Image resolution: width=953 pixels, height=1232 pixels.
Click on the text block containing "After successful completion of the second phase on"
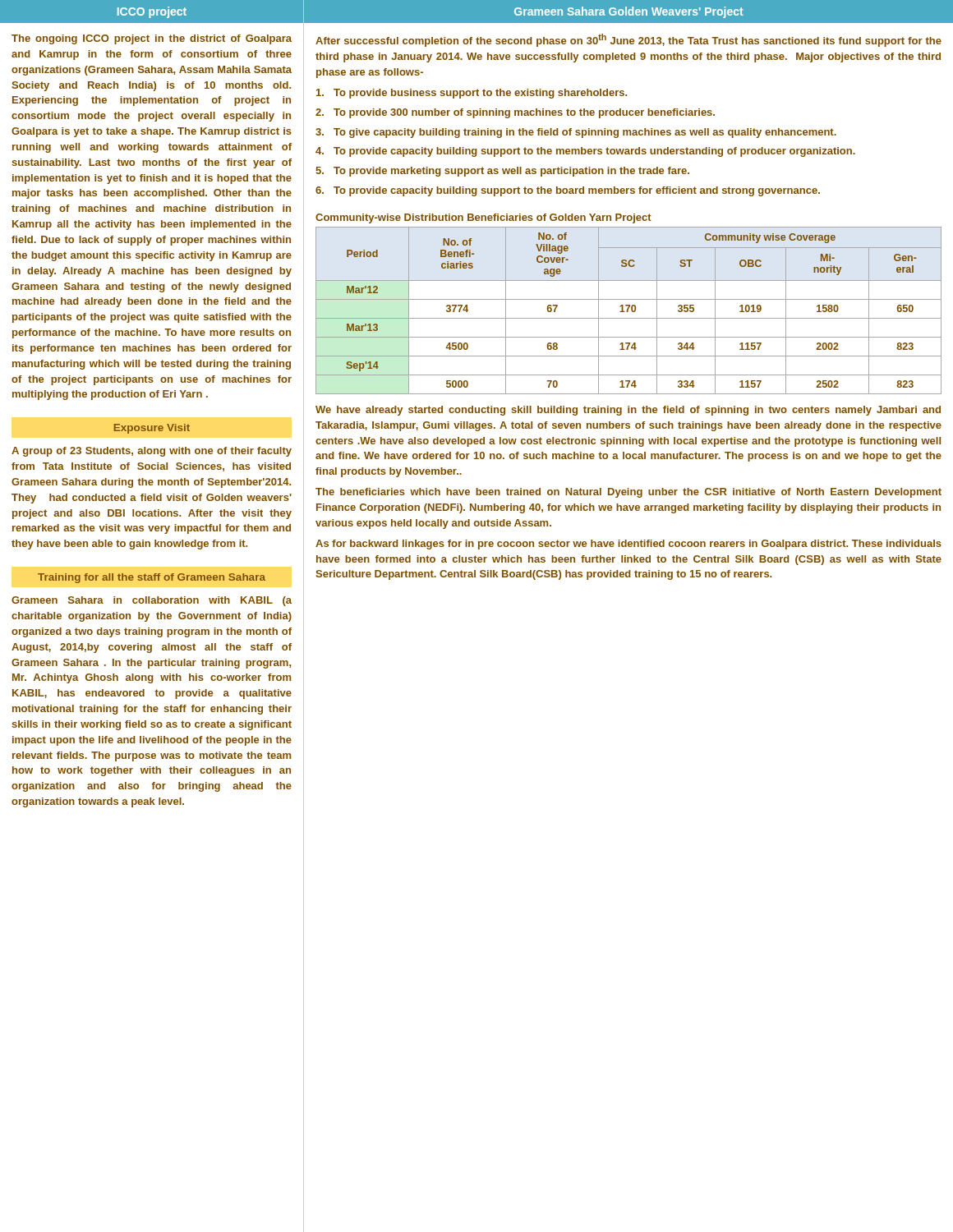[628, 55]
